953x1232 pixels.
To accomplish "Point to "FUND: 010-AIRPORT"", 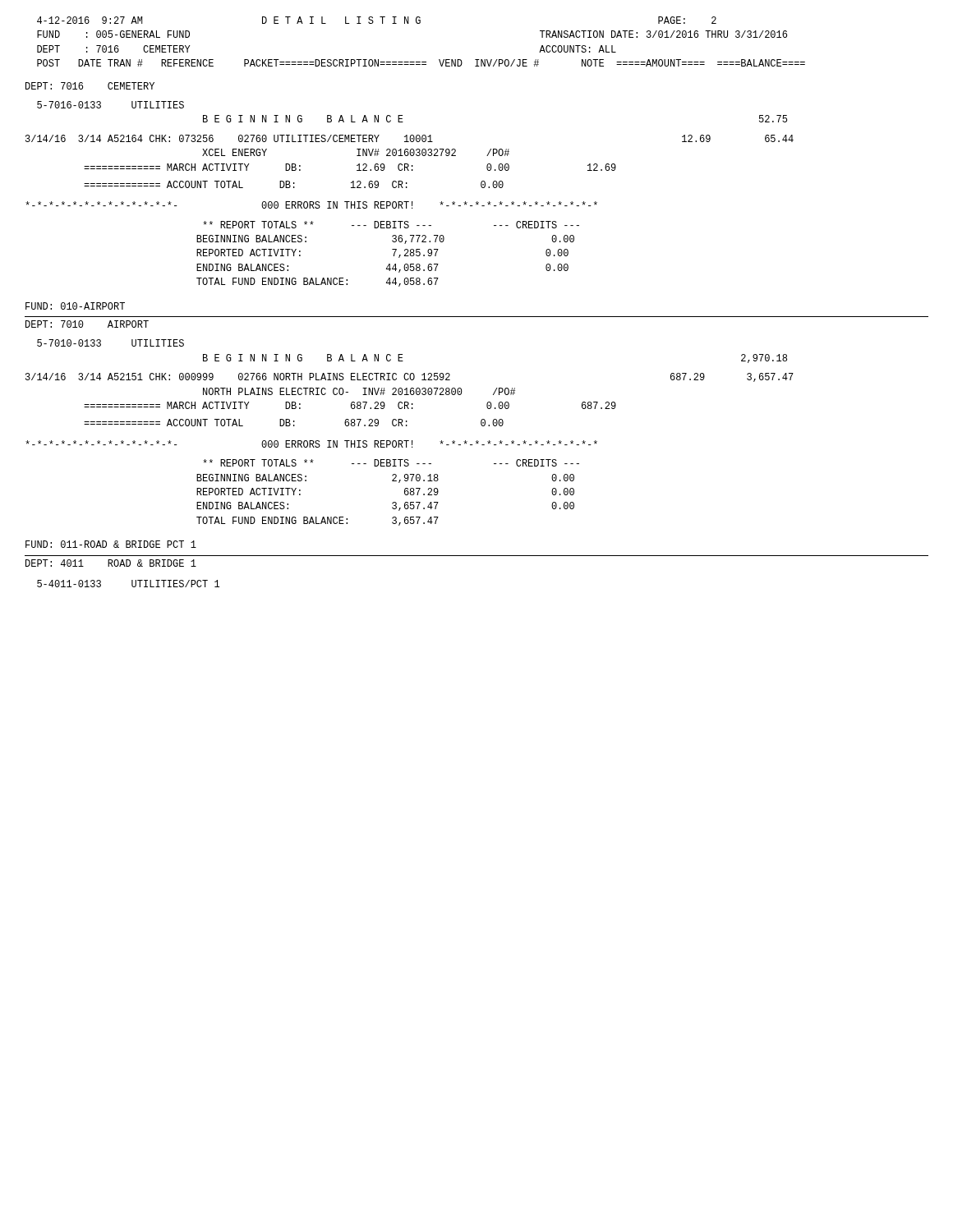I will click(476, 308).
